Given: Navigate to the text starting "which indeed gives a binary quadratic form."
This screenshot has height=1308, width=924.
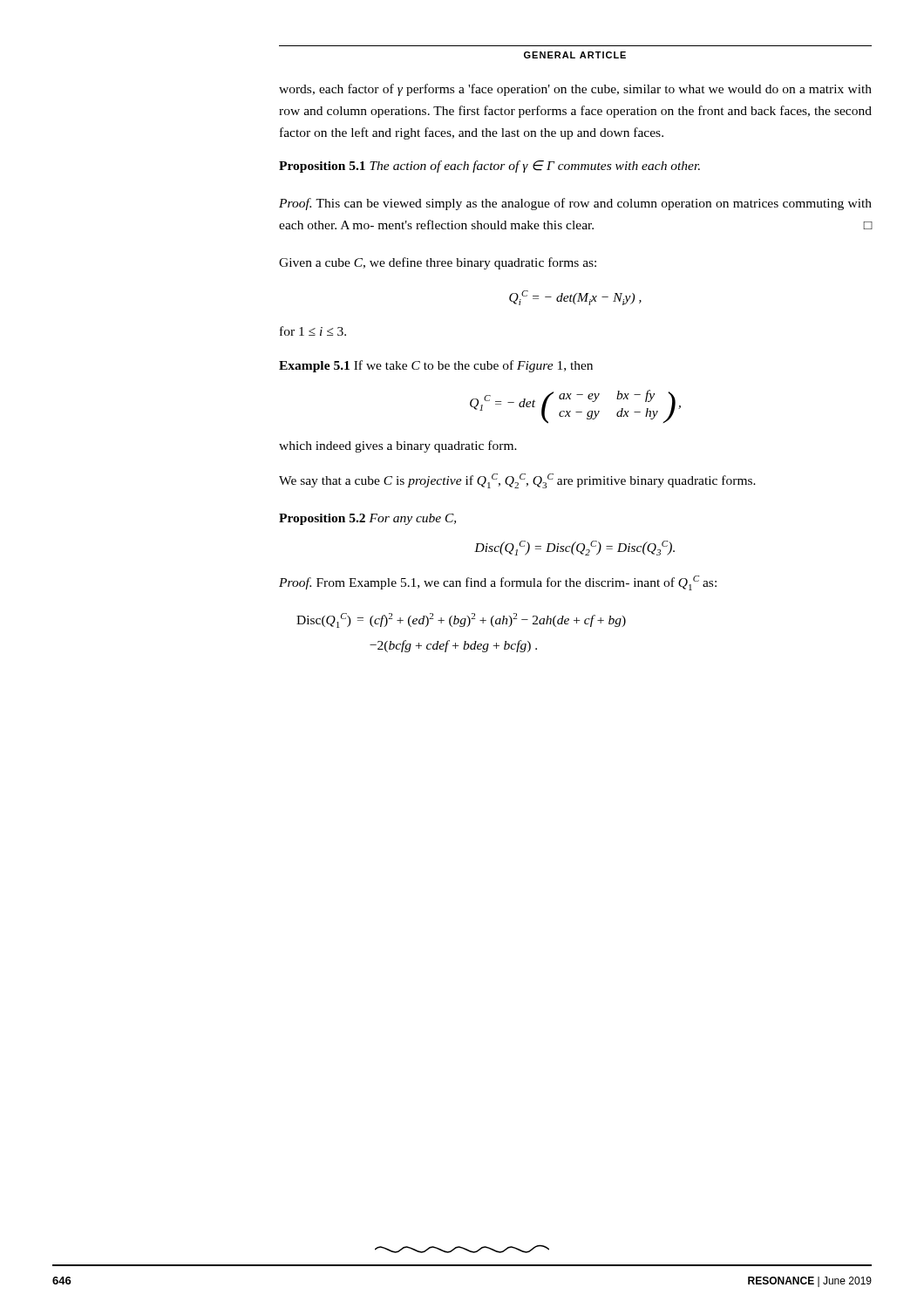Looking at the screenshot, I should click(398, 446).
